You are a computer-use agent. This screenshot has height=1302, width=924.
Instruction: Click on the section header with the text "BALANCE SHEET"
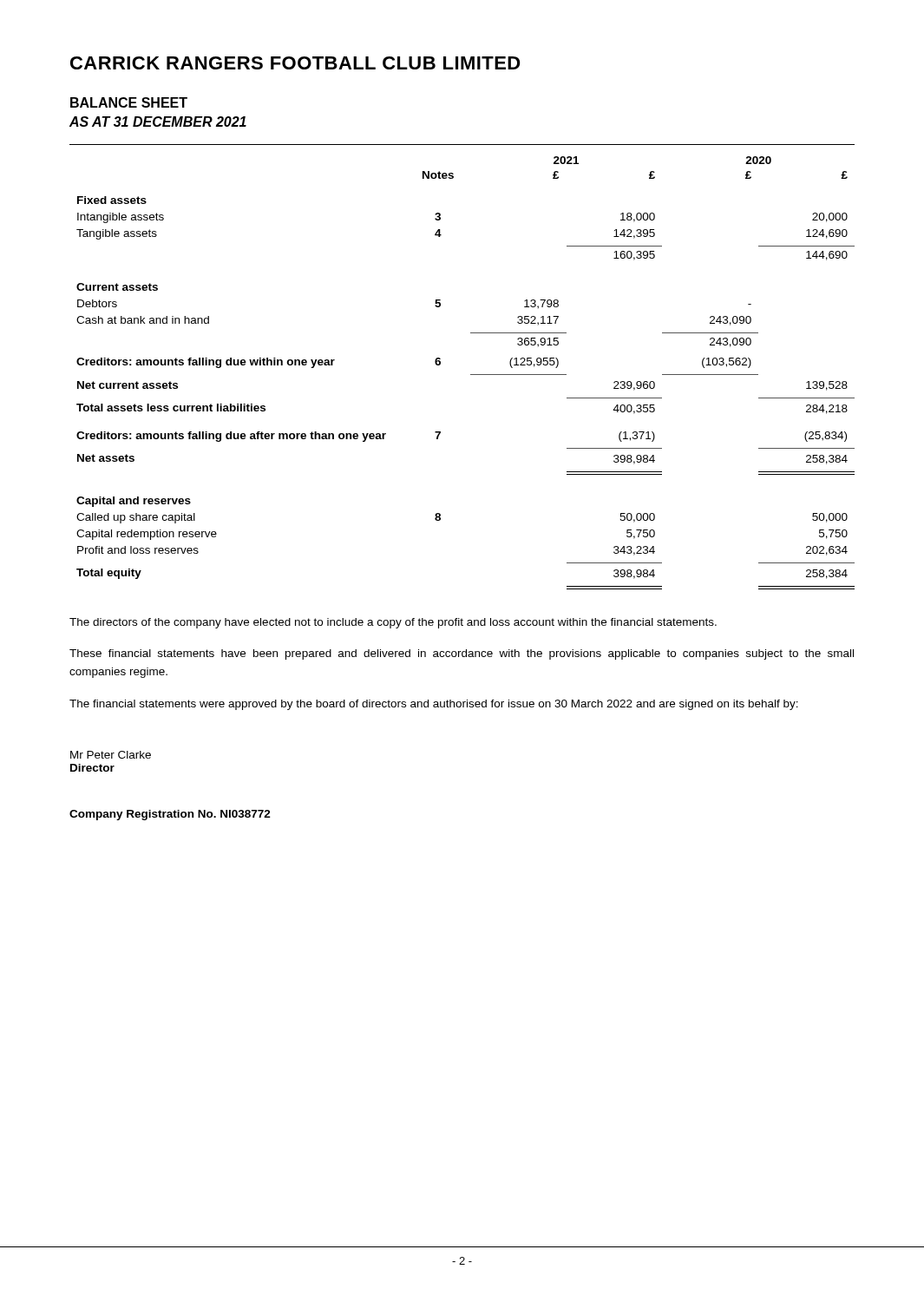(x=128, y=103)
